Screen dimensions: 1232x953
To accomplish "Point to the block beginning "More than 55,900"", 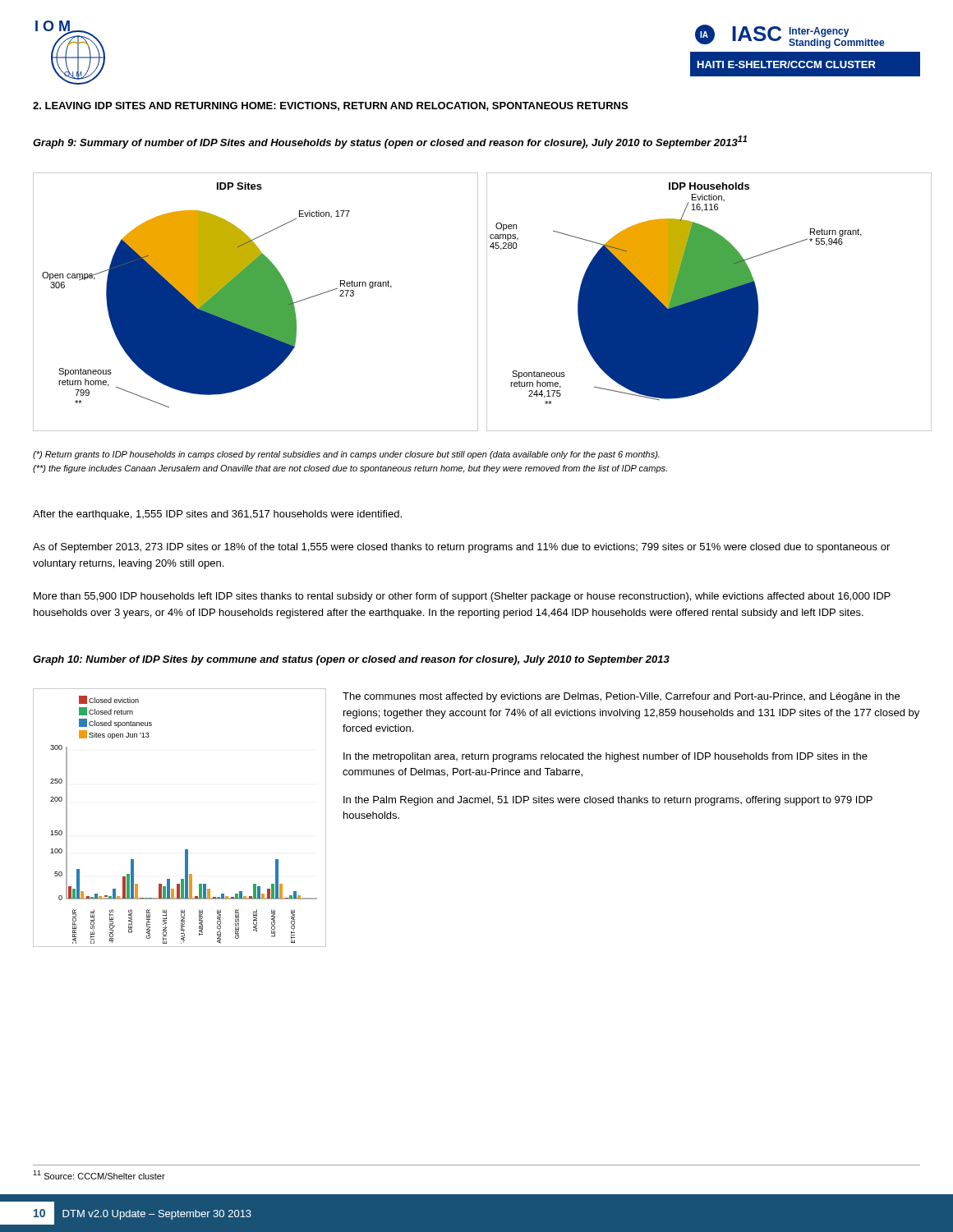I will click(462, 604).
